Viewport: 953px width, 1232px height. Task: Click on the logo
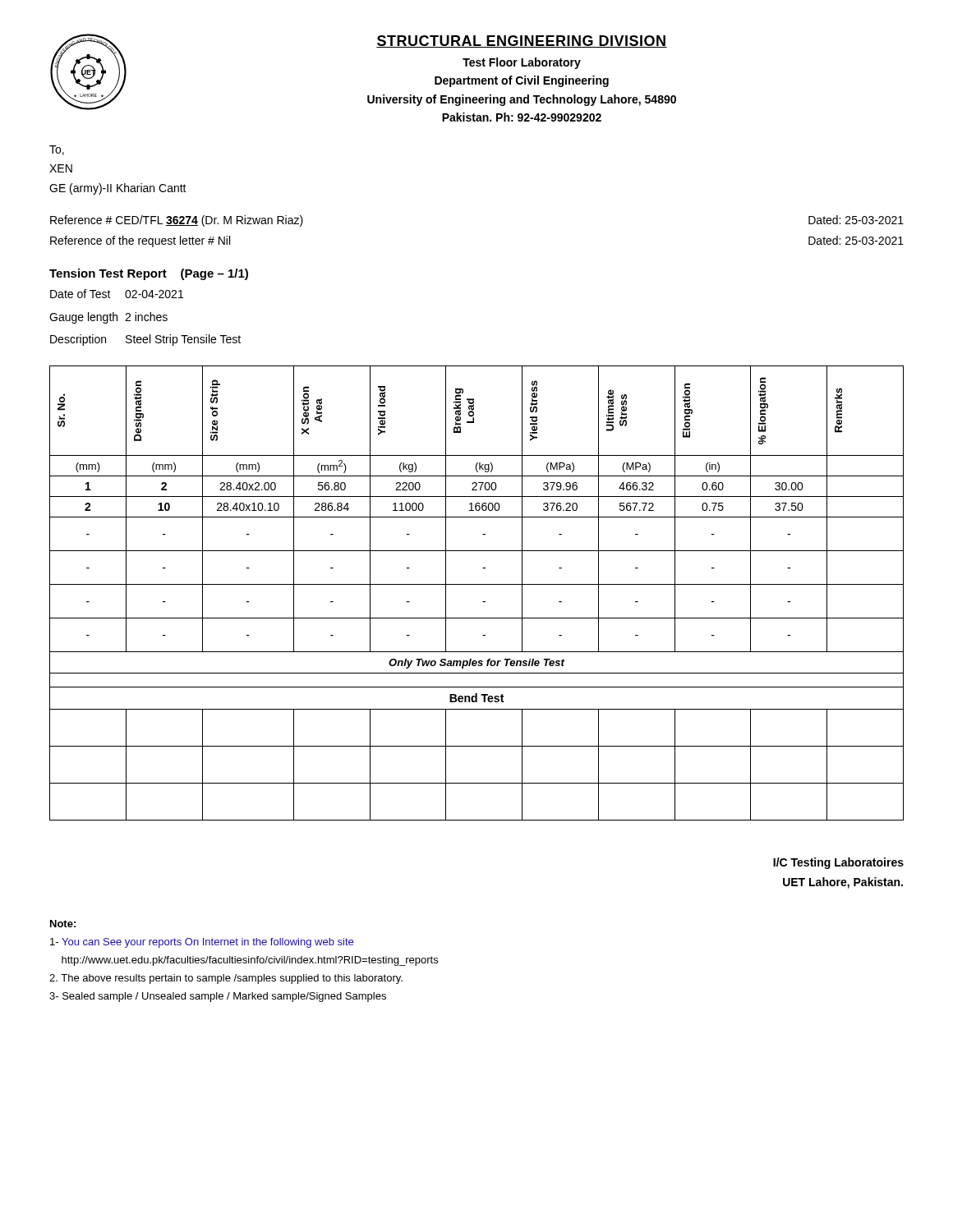94,73
